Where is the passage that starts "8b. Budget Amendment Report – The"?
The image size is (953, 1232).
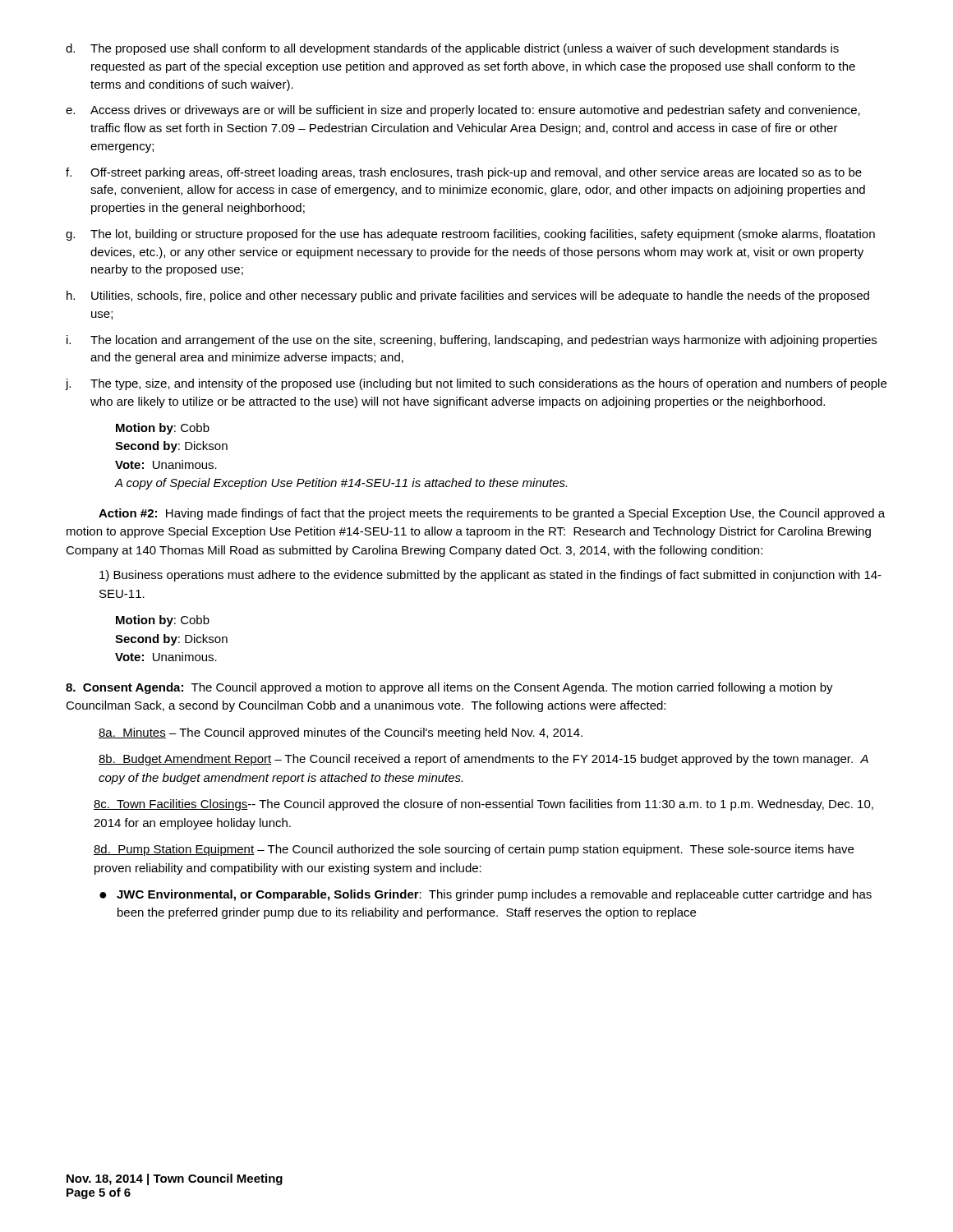pos(483,768)
